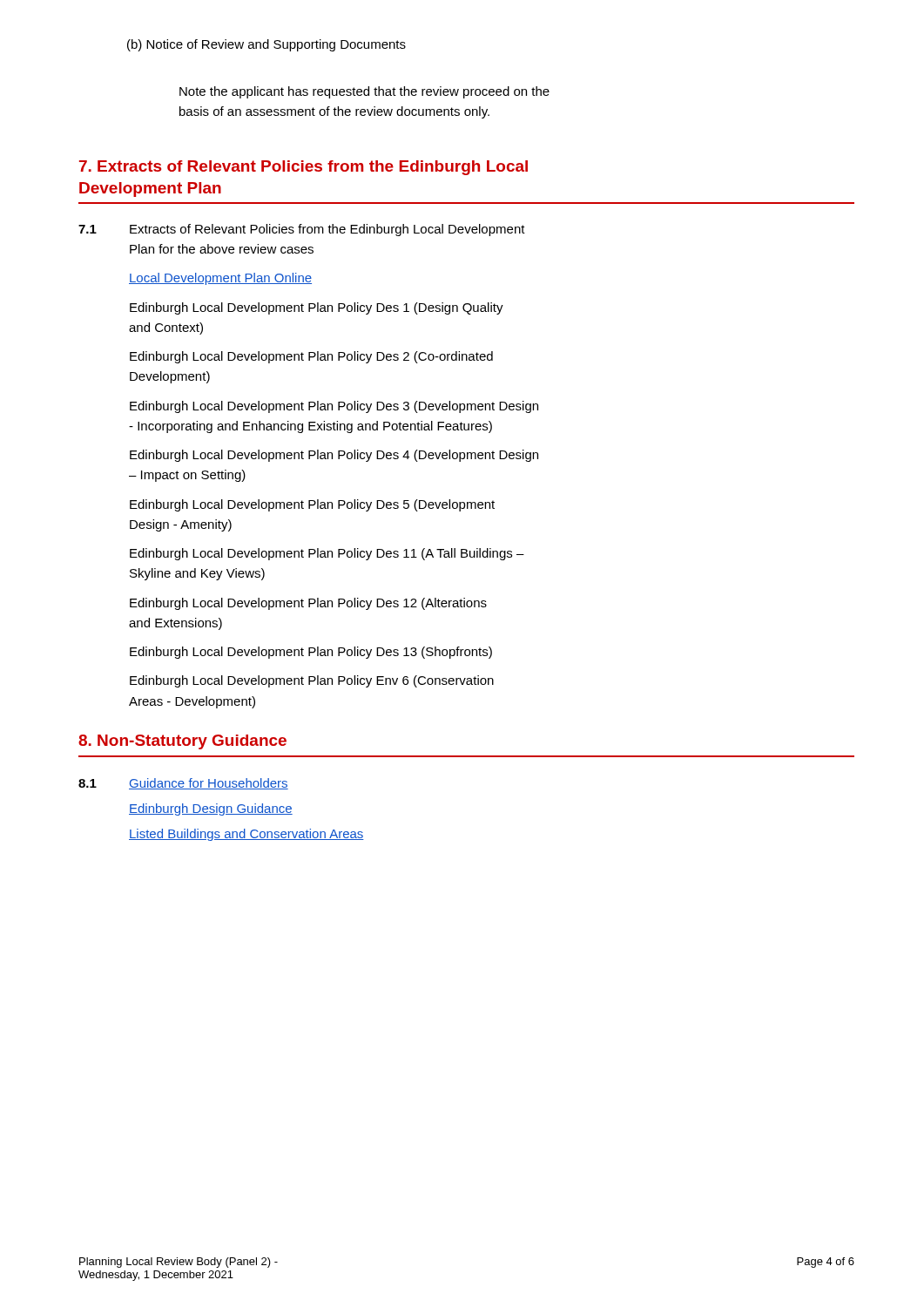Point to the block starting "Note the applicant has"
This screenshot has width=924, height=1307.
point(364,101)
